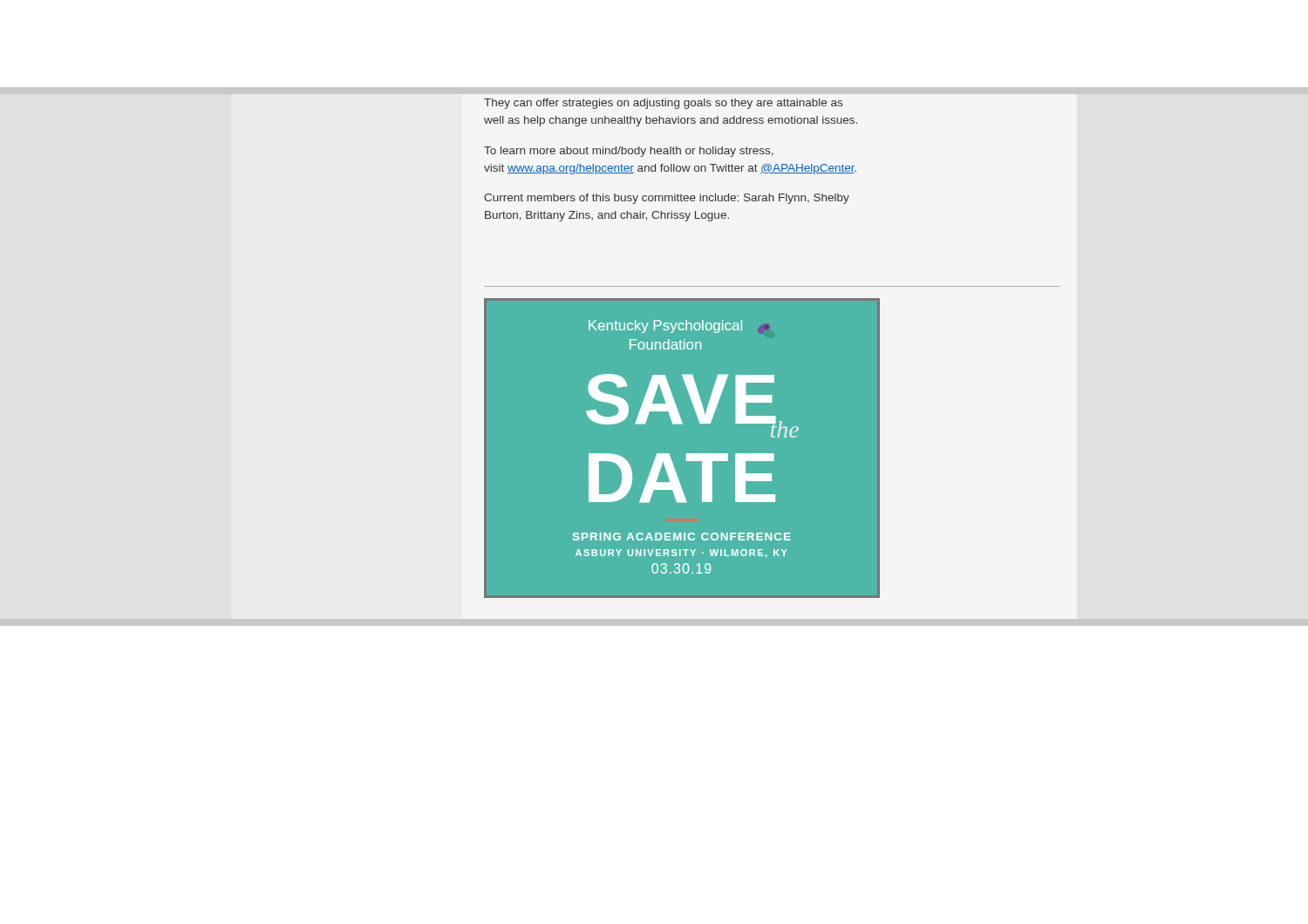
Task: Select the infographic
Action: (x=682, y=448)
